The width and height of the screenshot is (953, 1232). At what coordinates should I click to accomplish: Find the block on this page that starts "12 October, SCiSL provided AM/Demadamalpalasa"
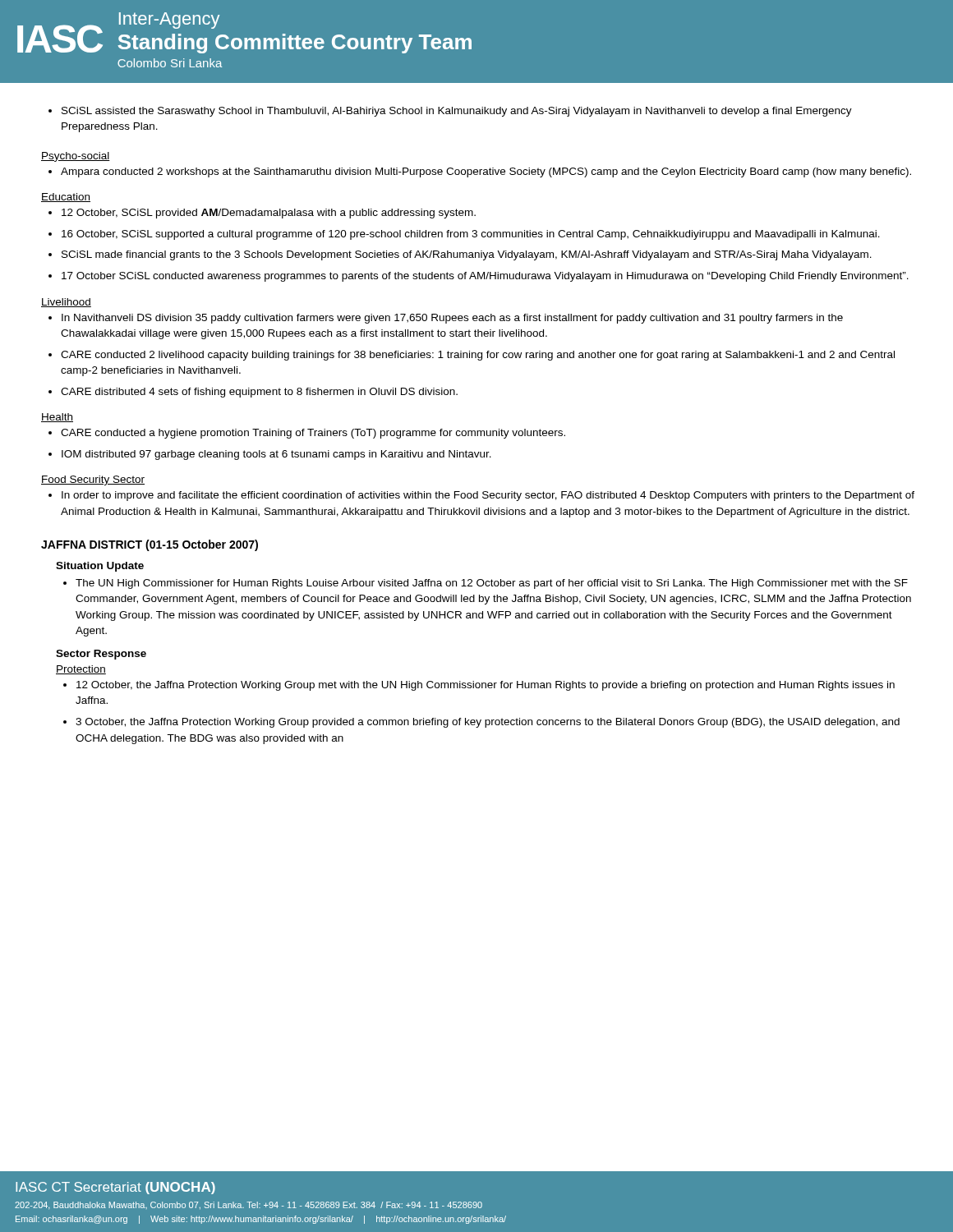481,213
